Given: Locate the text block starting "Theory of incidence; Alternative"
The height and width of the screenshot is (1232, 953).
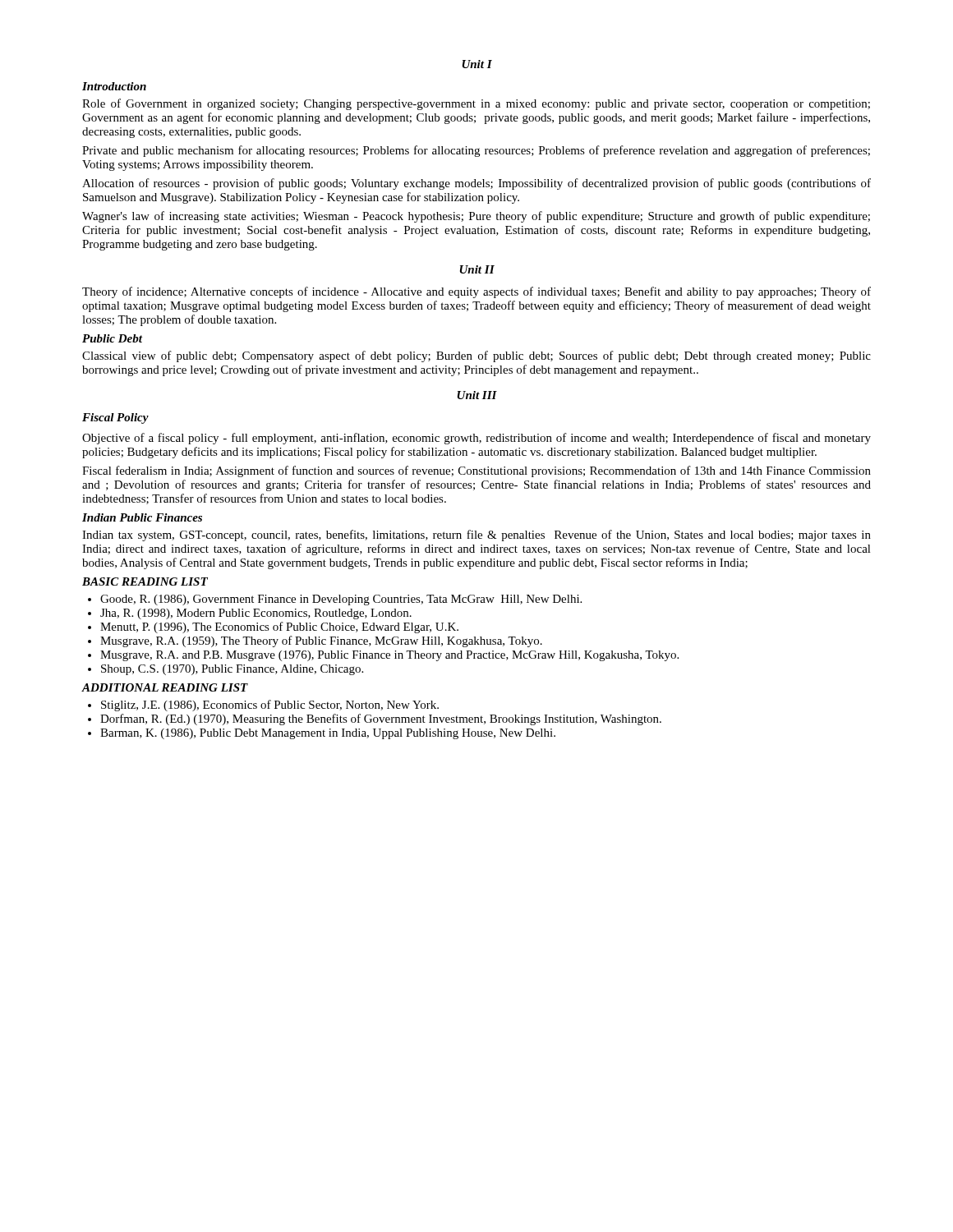Looking at the screenshot, I should tap(476, 306).
